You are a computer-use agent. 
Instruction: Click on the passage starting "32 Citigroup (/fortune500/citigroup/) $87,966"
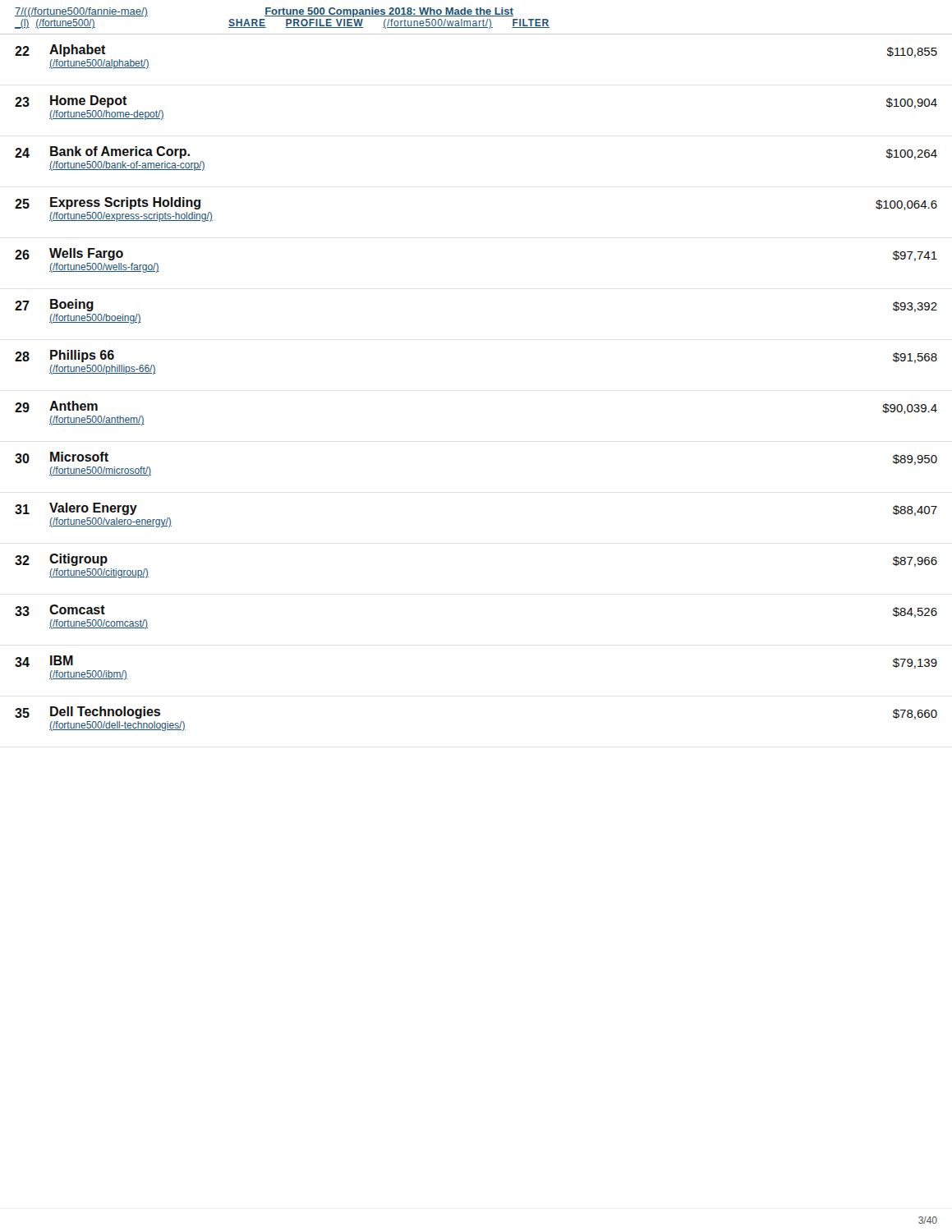tap(74, 561)
